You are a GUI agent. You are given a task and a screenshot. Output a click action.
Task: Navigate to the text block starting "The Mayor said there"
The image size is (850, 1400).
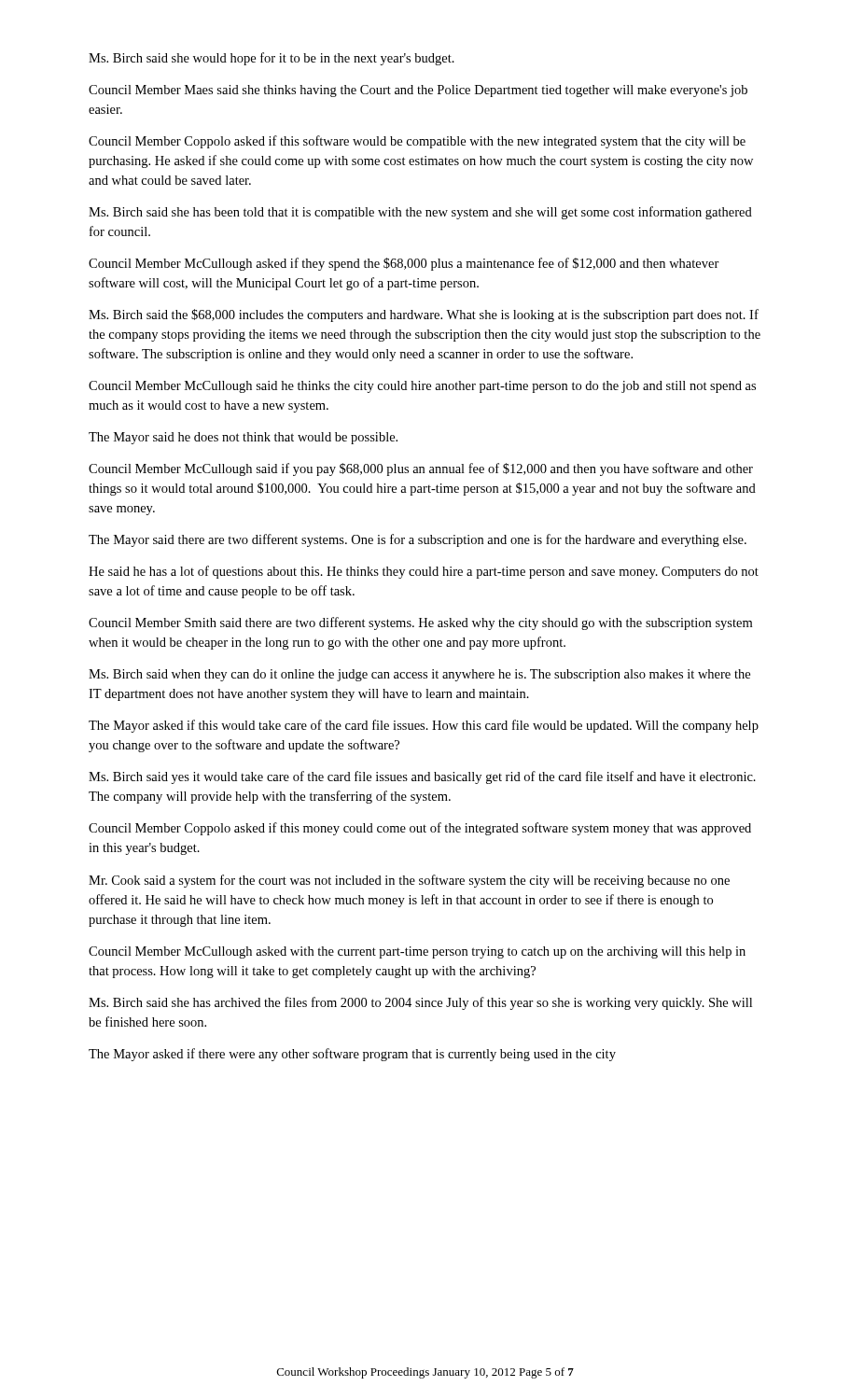418,540
